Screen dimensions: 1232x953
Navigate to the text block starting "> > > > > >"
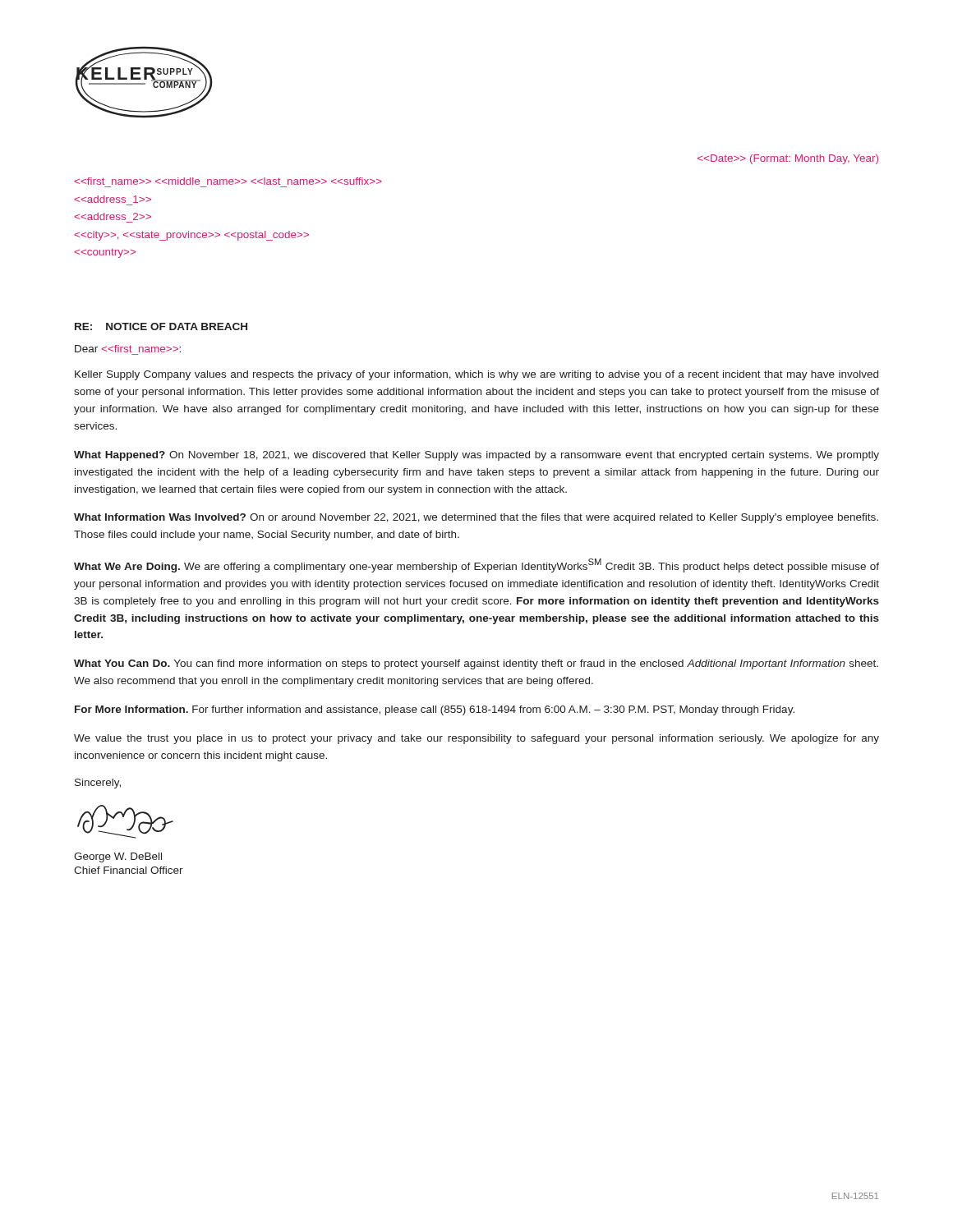[228, 181]
